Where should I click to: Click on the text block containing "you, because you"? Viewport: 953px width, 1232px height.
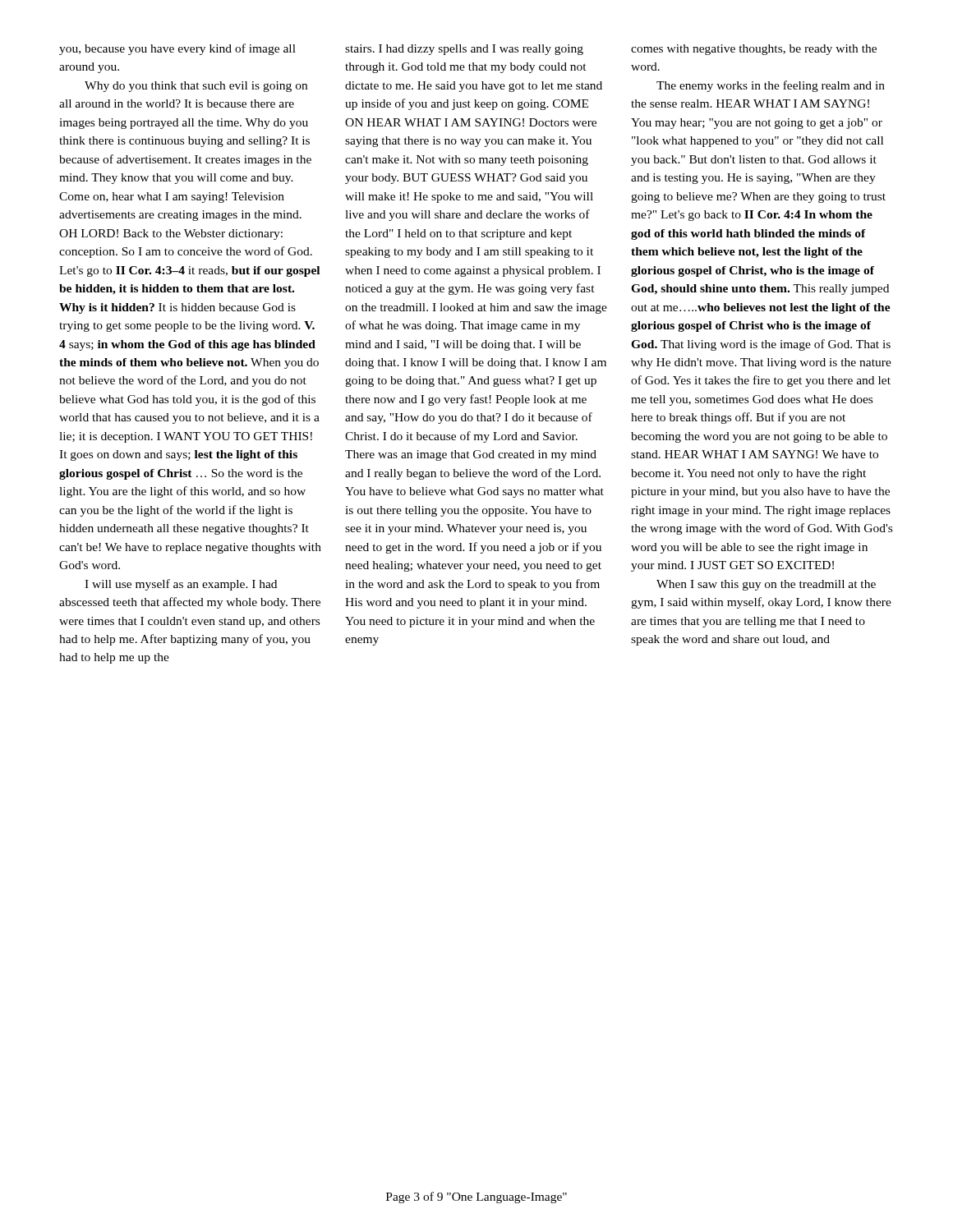coord(191,353)
